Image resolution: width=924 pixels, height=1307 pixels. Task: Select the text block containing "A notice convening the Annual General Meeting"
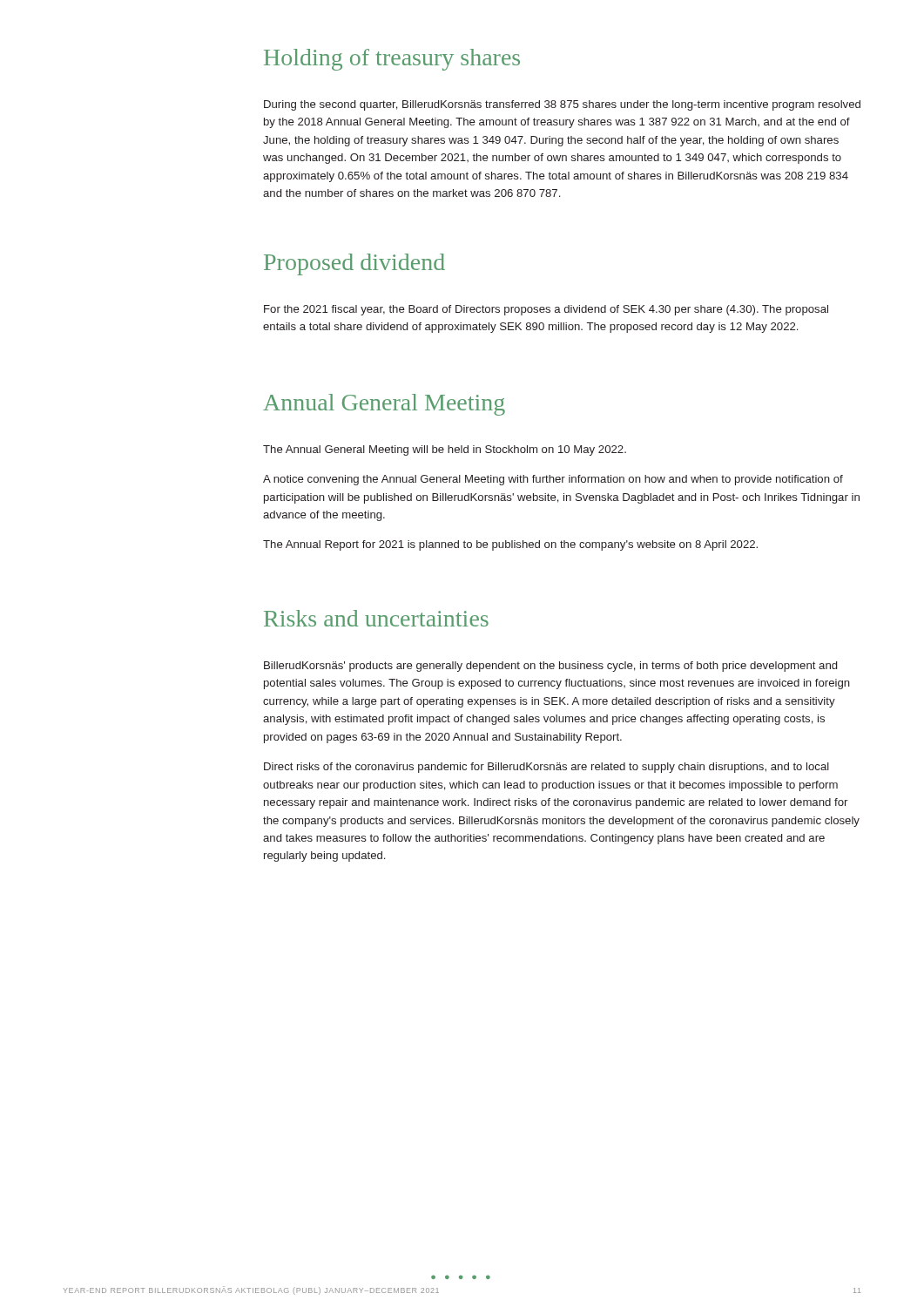[x=562, y=497]
